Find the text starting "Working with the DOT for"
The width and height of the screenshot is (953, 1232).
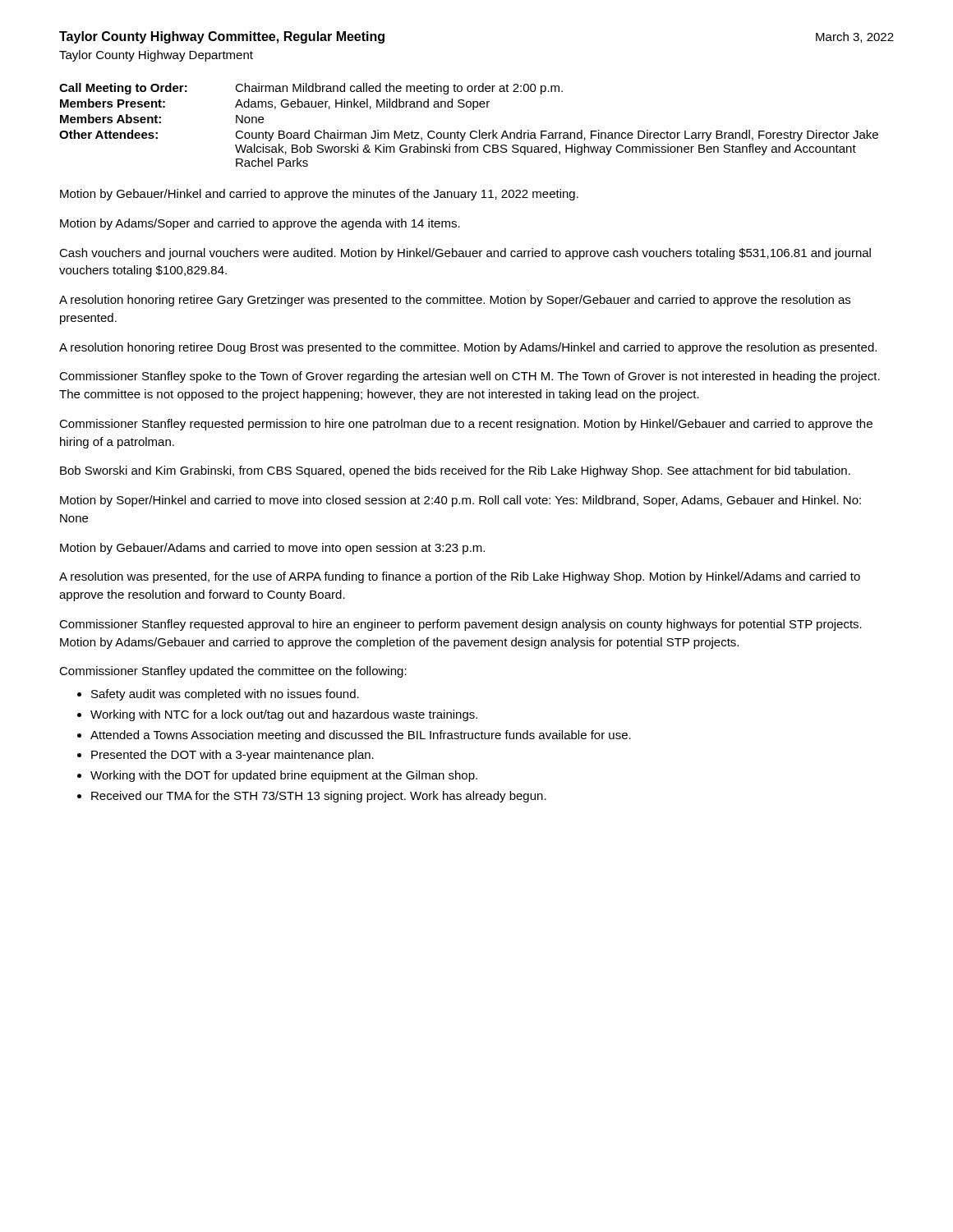284,775
